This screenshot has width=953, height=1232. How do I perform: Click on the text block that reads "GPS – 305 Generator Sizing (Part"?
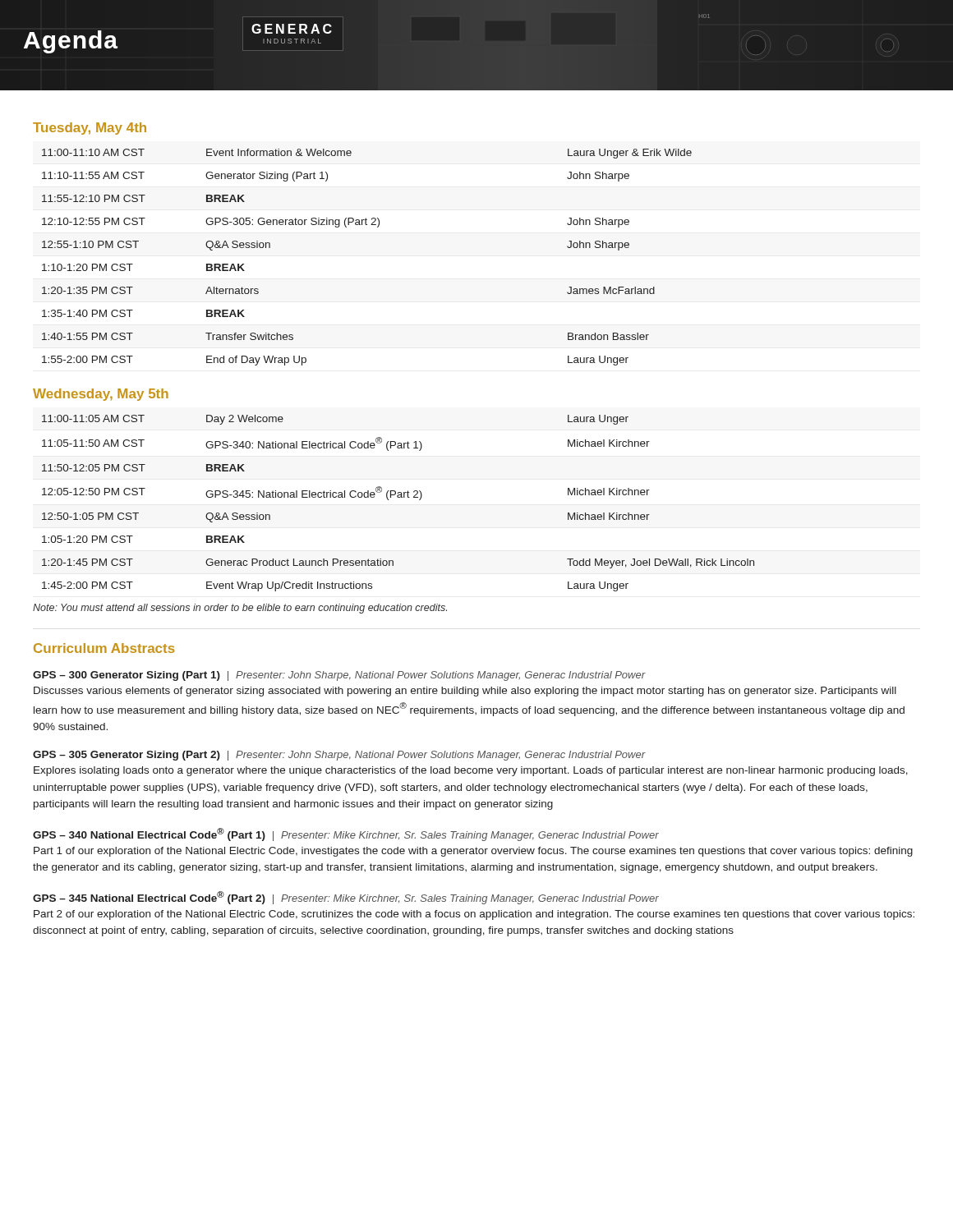tap(476, 780)
